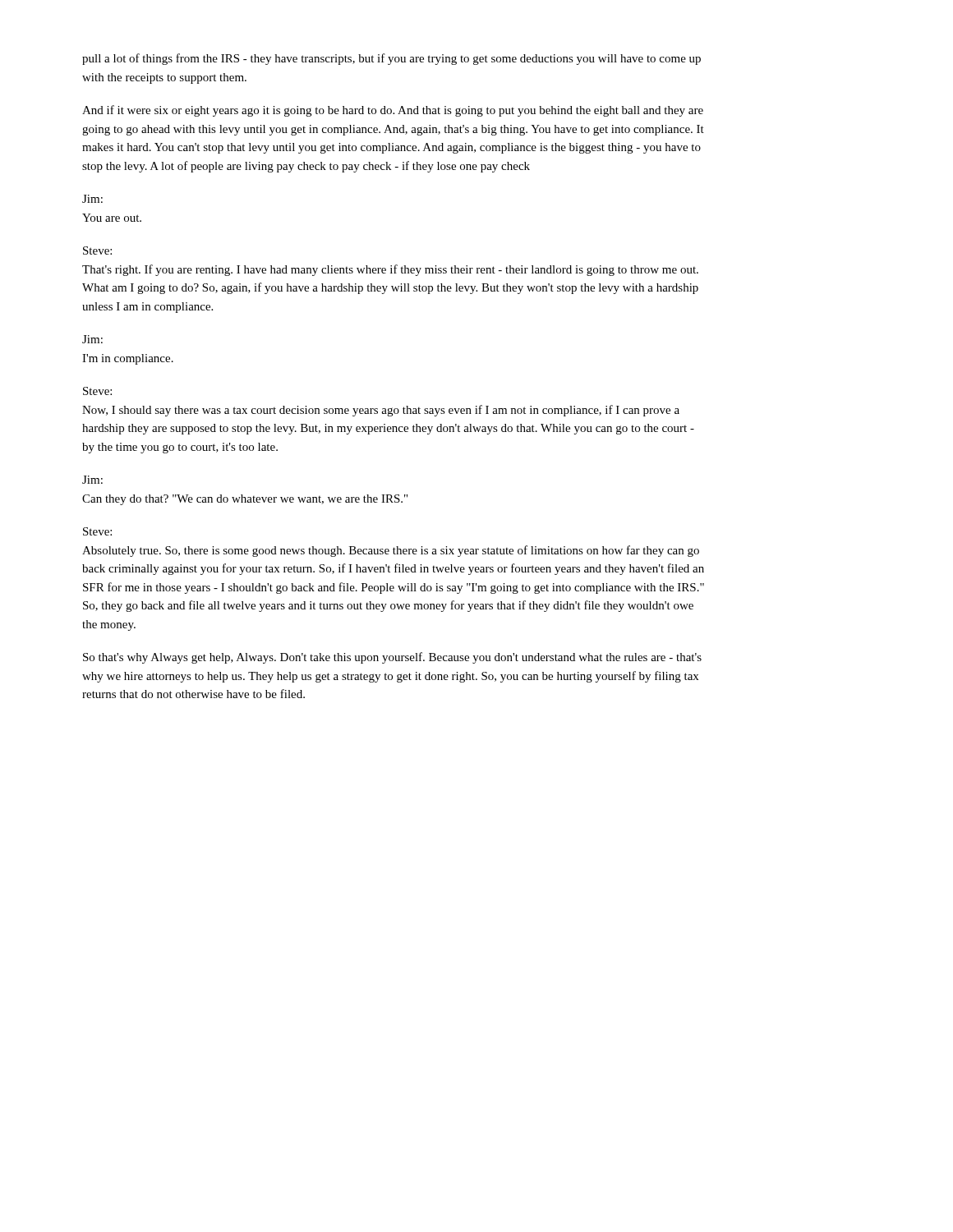This screenshot has height=1232, width=953.
Task: Locate the block of text that opens with "pull a lot of things from the"
Action: click(392, 68)
